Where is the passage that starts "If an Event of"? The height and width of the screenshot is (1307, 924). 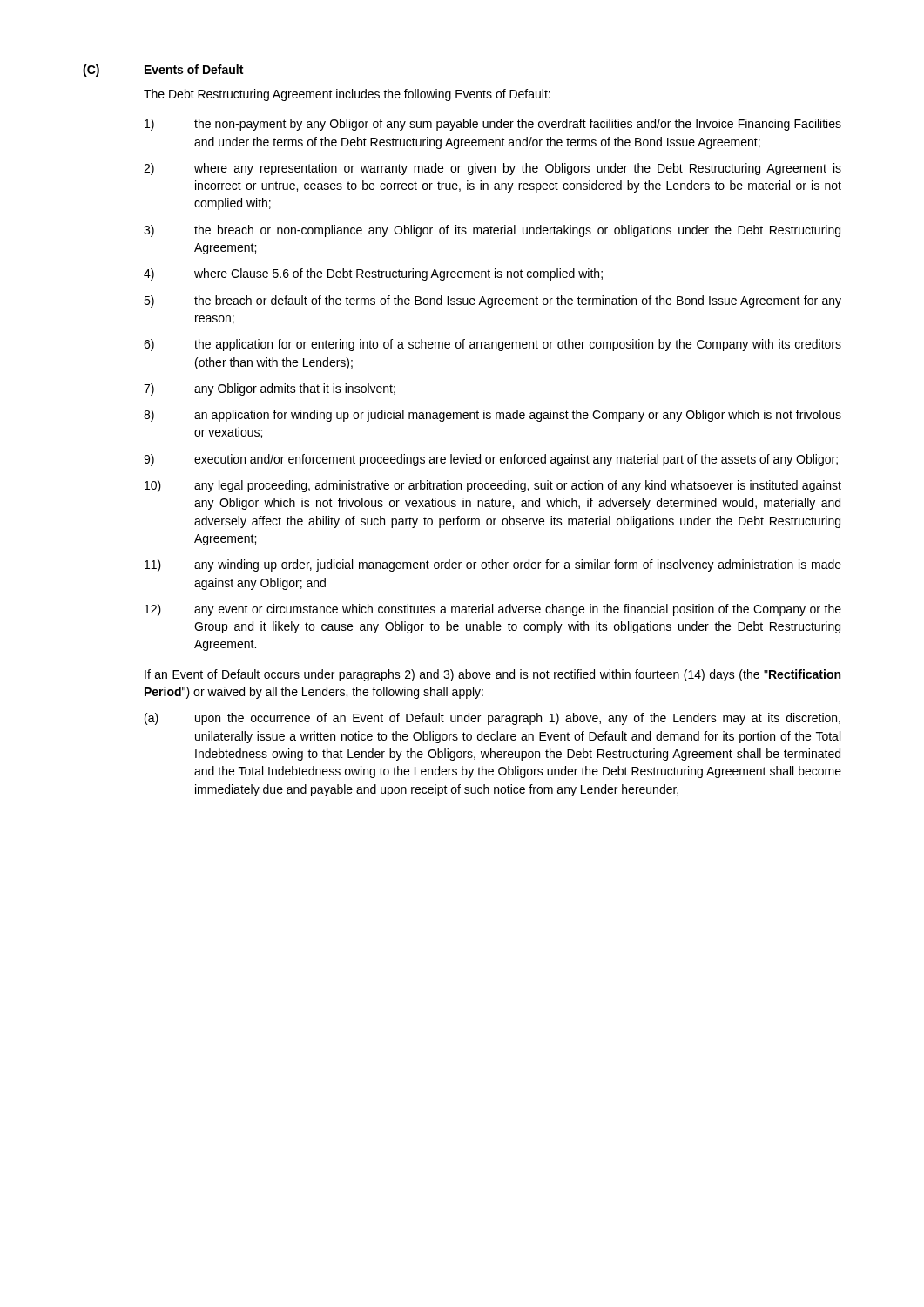[492, 683]
